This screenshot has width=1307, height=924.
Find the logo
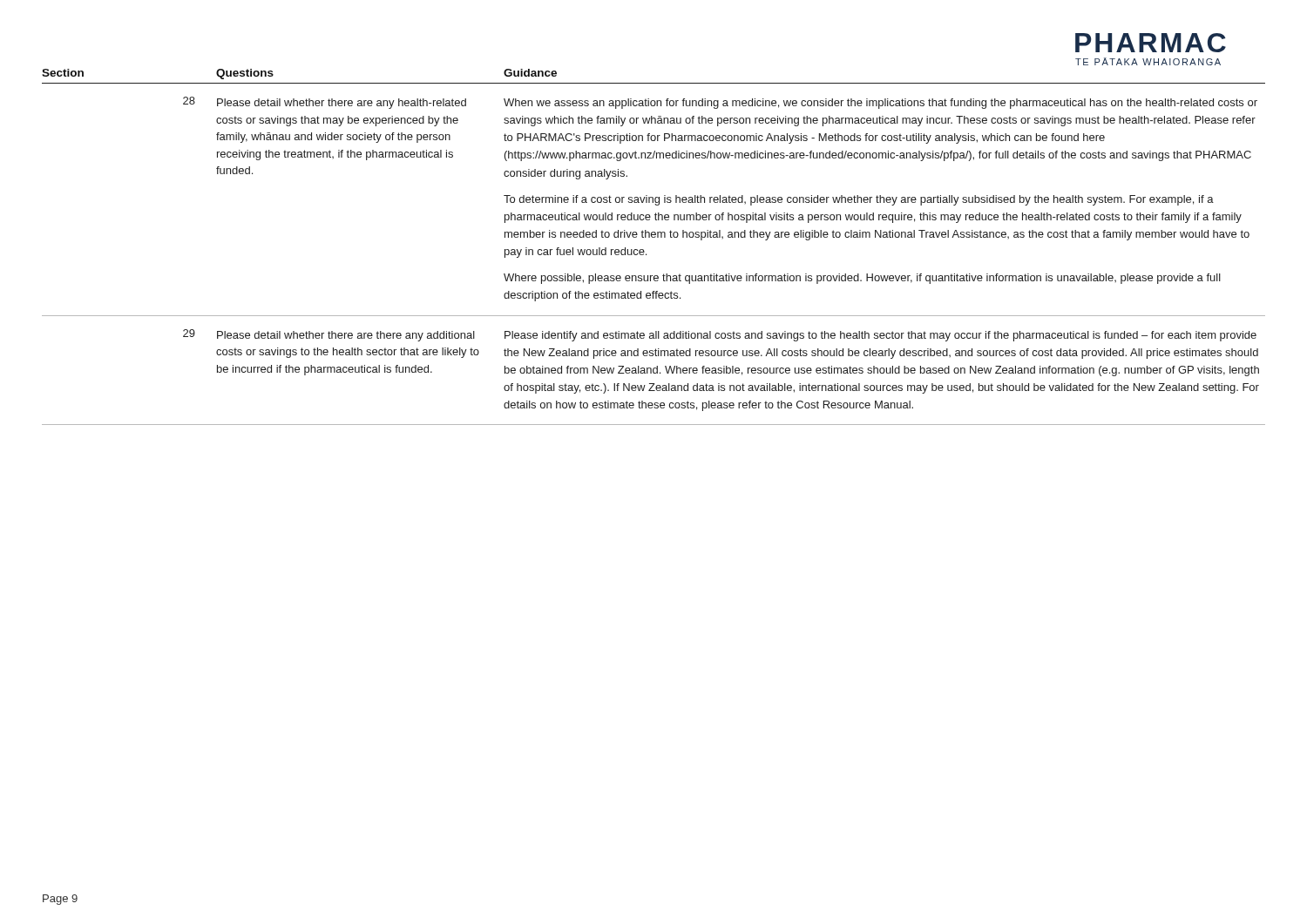click(x=1169, y=47)
